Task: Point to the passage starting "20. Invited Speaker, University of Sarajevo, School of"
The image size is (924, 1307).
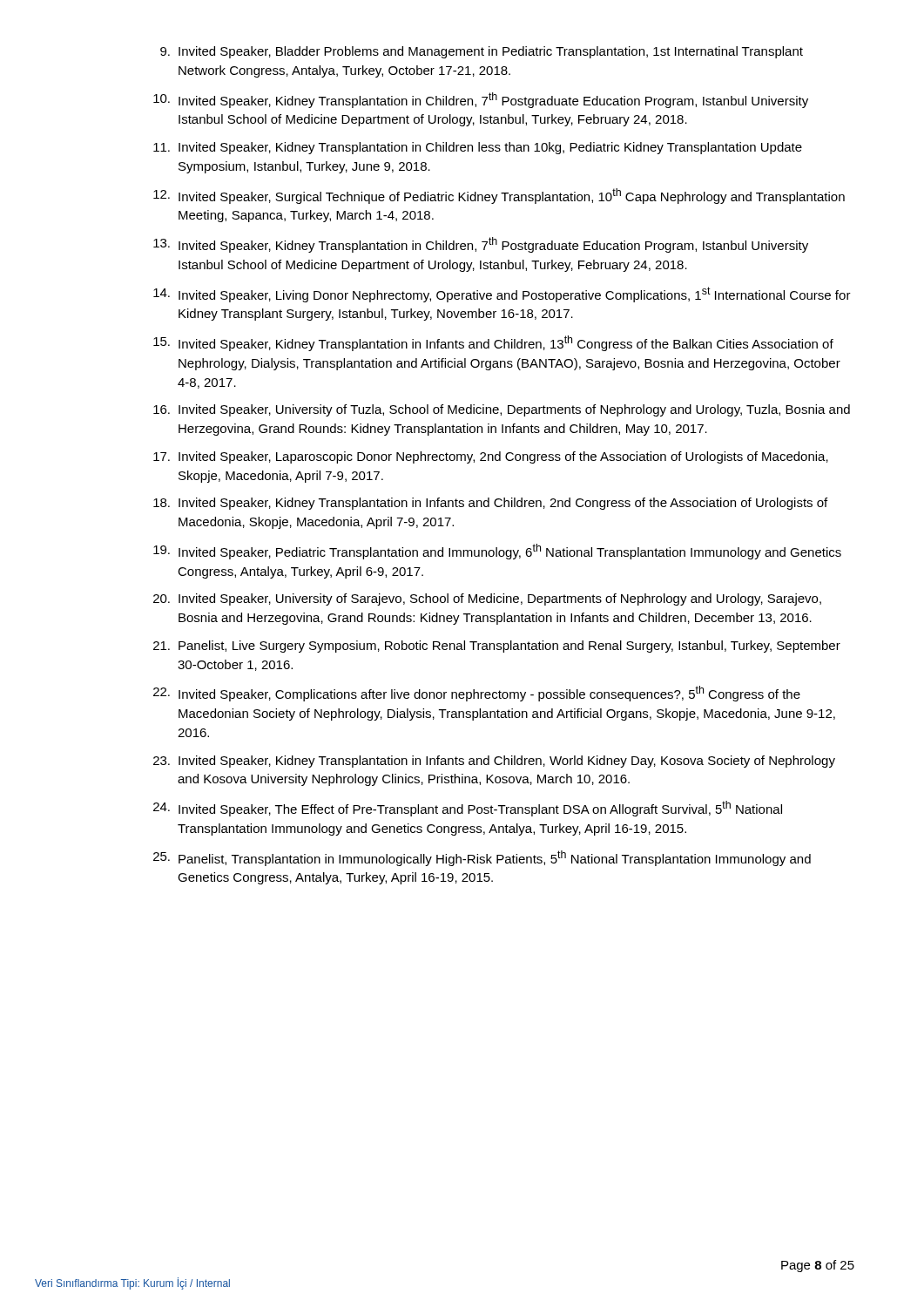Action: click(497, 608)
